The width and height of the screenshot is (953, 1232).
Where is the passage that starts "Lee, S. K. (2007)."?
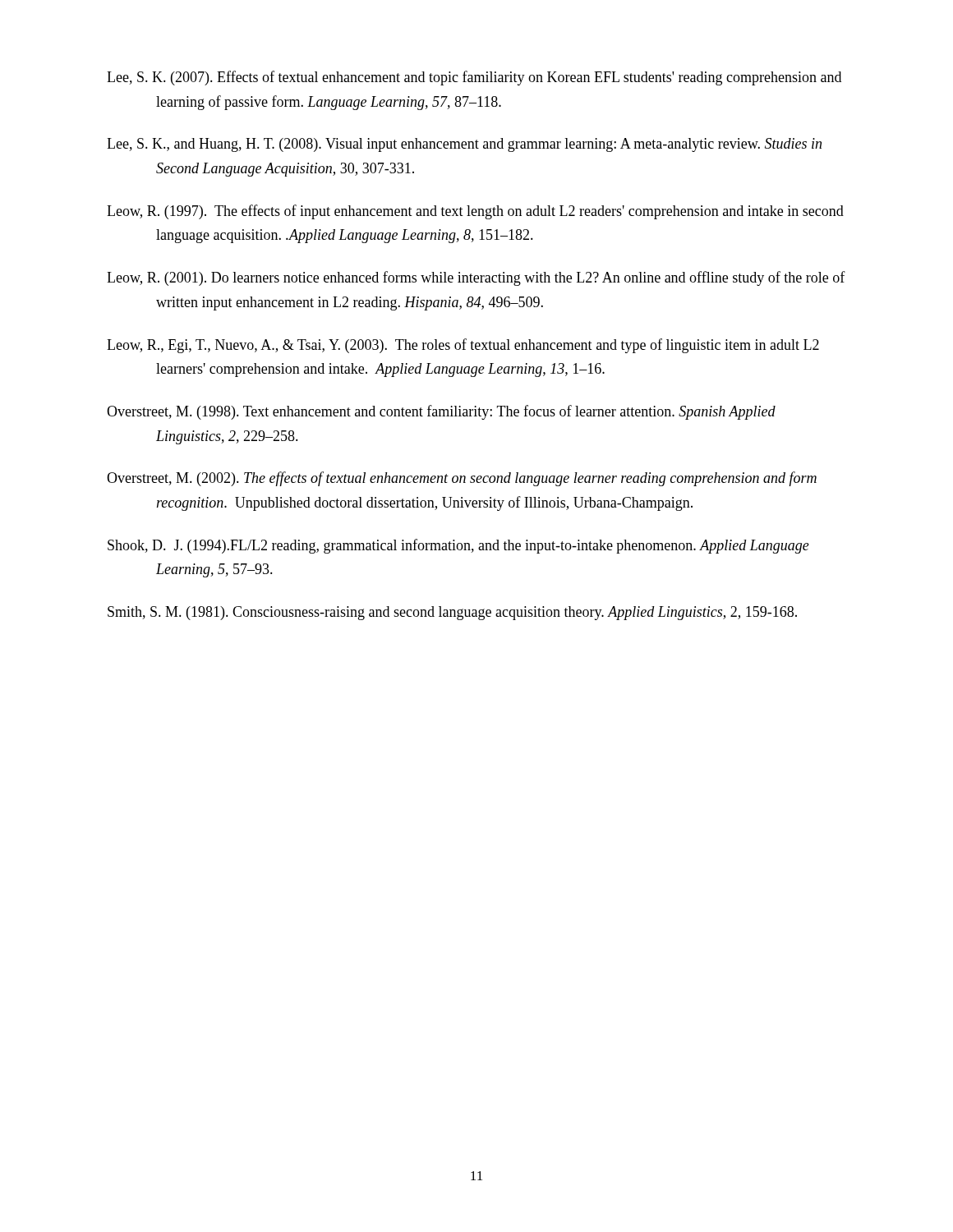click(474, 89)
